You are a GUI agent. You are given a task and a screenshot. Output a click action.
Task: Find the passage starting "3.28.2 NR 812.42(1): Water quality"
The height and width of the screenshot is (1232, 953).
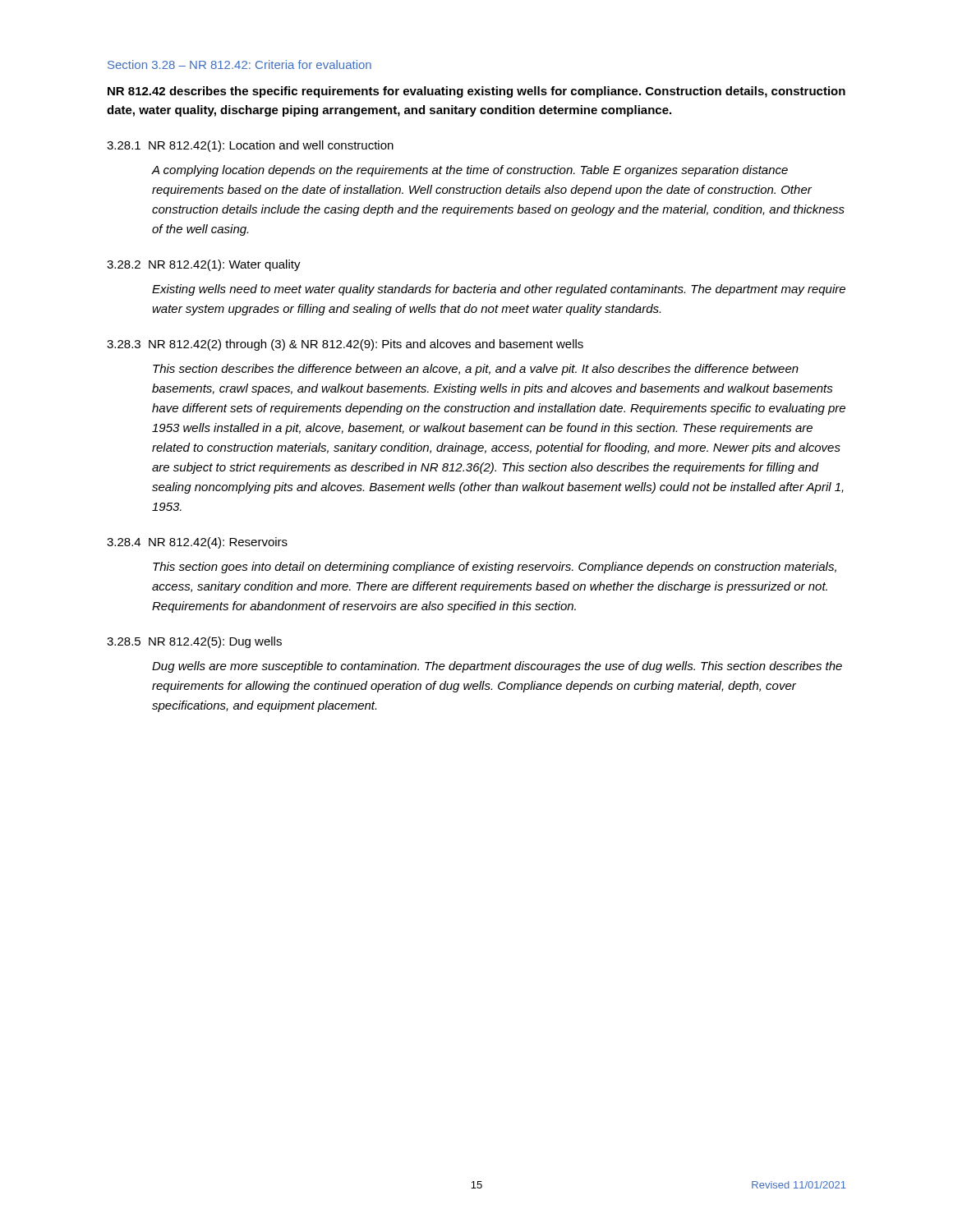tap(204, 264)
